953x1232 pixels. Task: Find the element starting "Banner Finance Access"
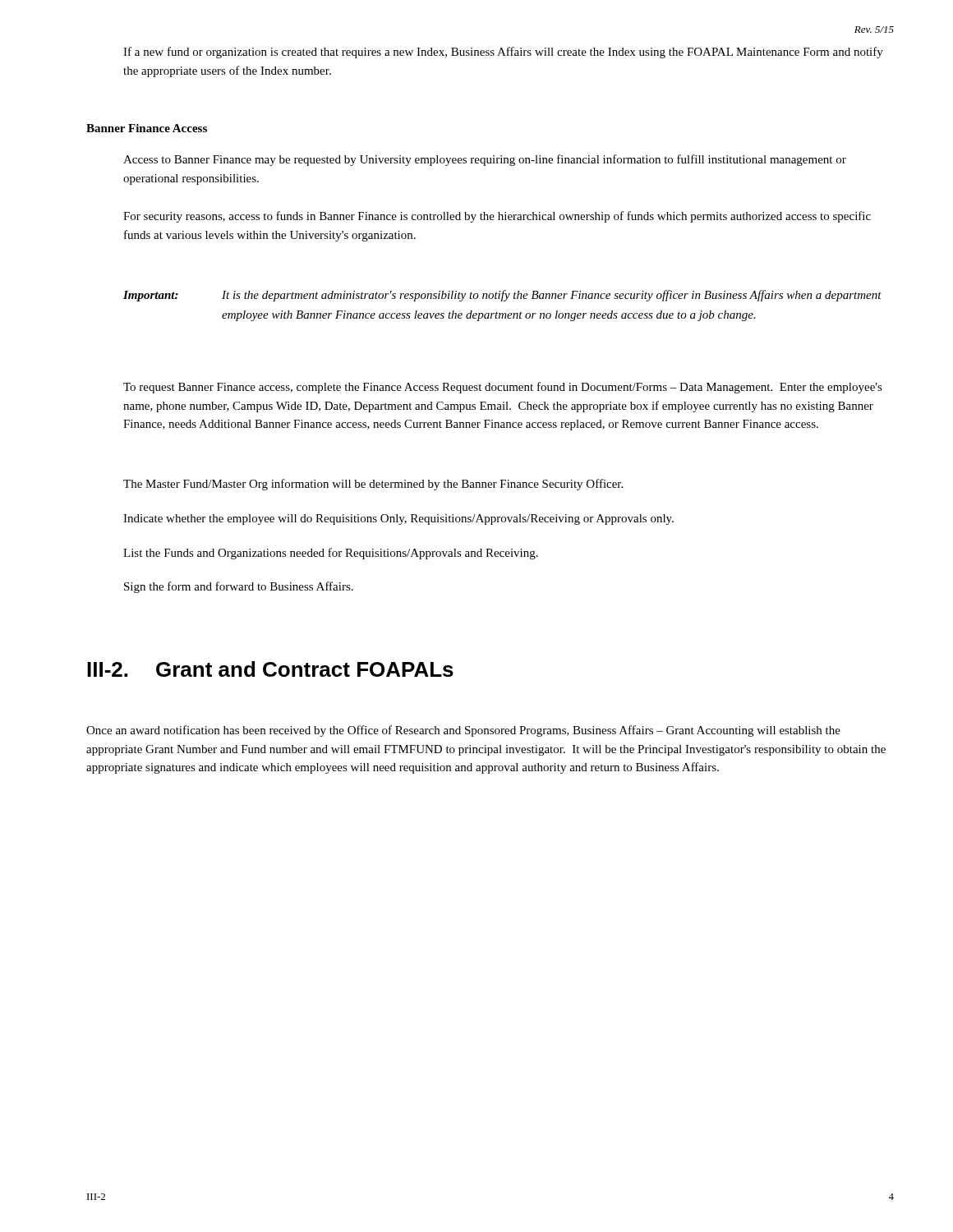pyautogui.click(x=147, y=128)
